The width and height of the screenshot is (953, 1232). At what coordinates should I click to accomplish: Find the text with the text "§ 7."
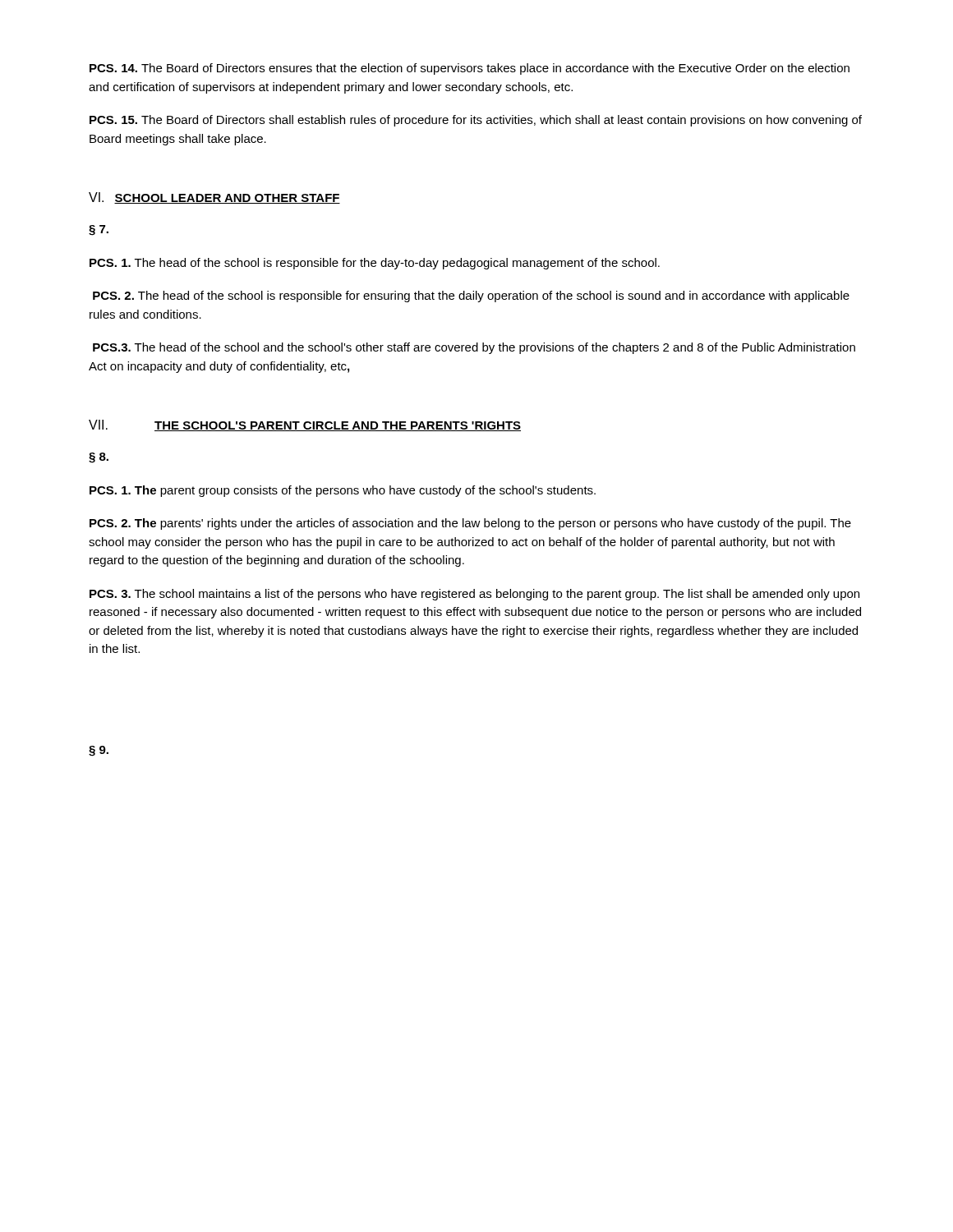coord(99,229)
